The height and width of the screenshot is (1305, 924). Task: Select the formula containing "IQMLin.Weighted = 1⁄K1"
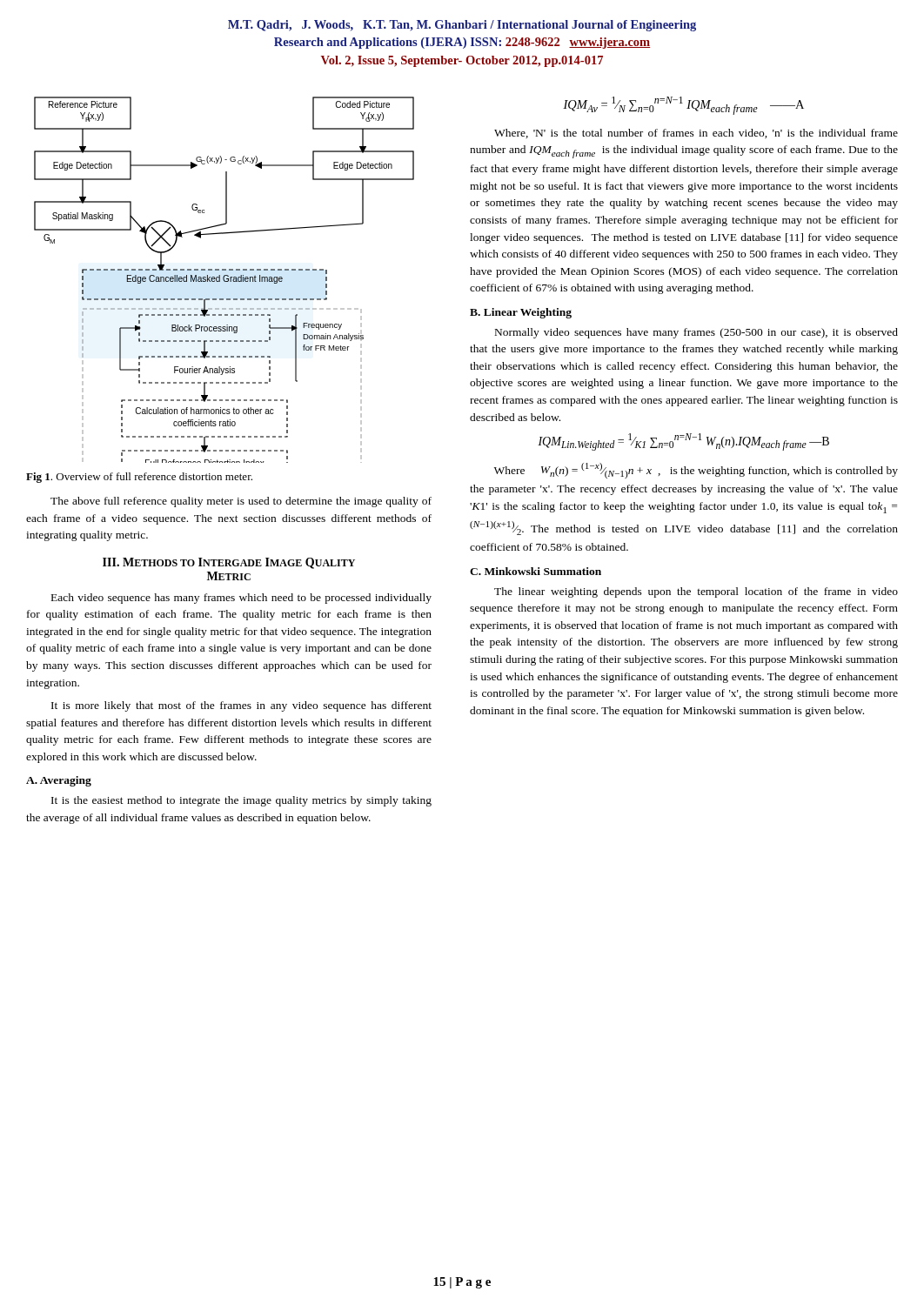point(684,441)
